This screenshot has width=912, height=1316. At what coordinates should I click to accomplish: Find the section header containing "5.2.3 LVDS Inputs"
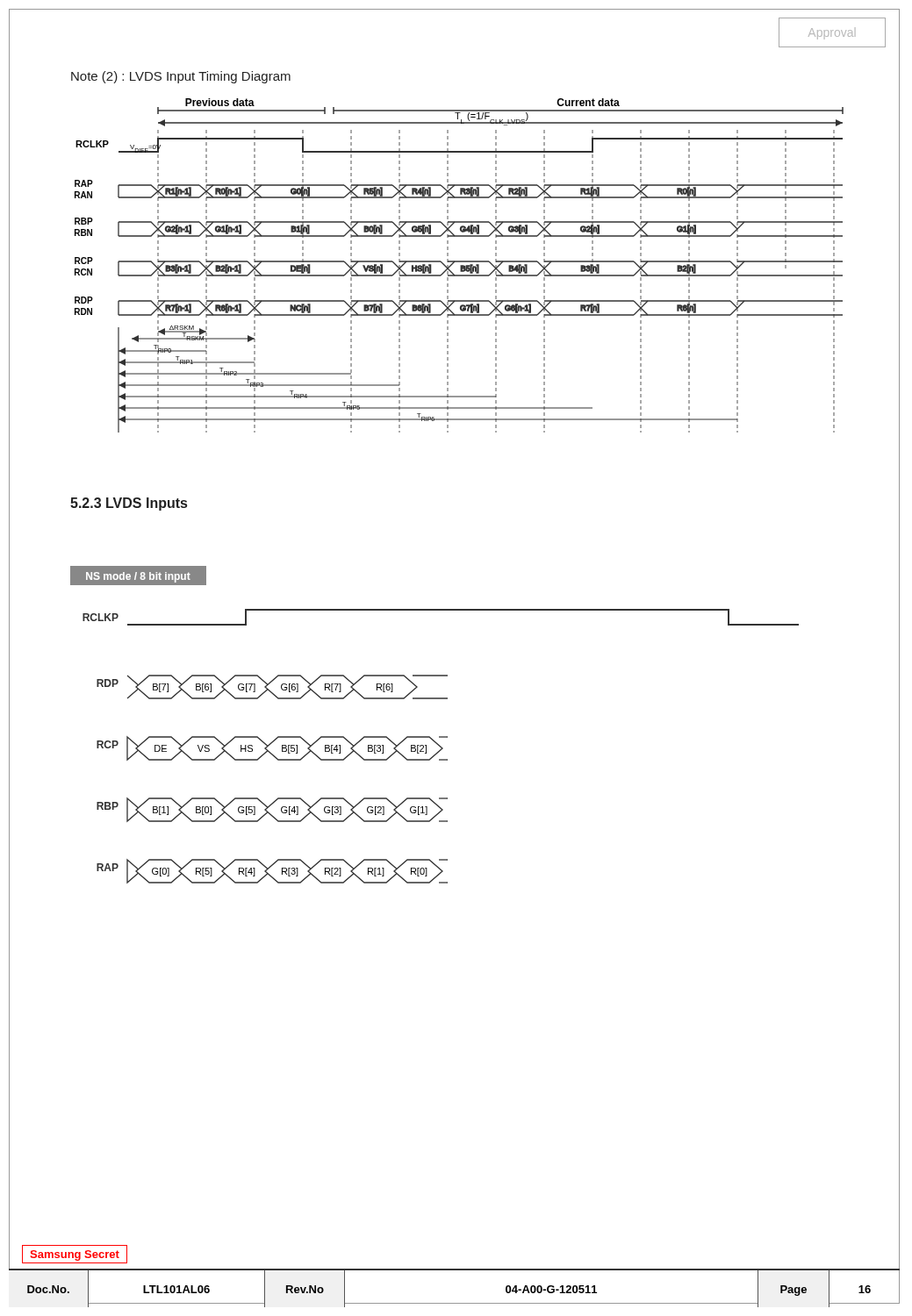(129, 503)
